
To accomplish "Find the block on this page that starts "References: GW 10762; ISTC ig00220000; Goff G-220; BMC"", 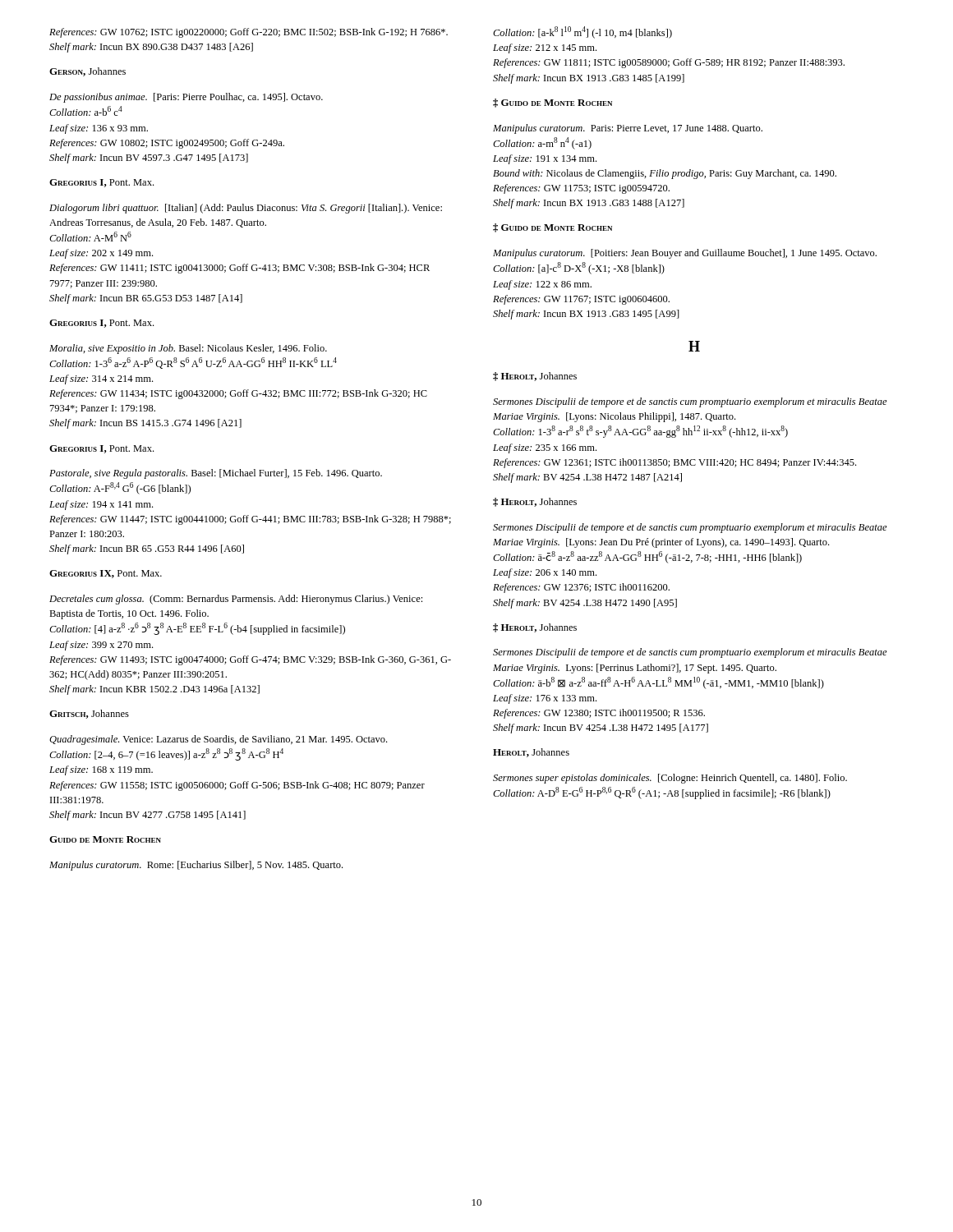I will coord(251,40).
